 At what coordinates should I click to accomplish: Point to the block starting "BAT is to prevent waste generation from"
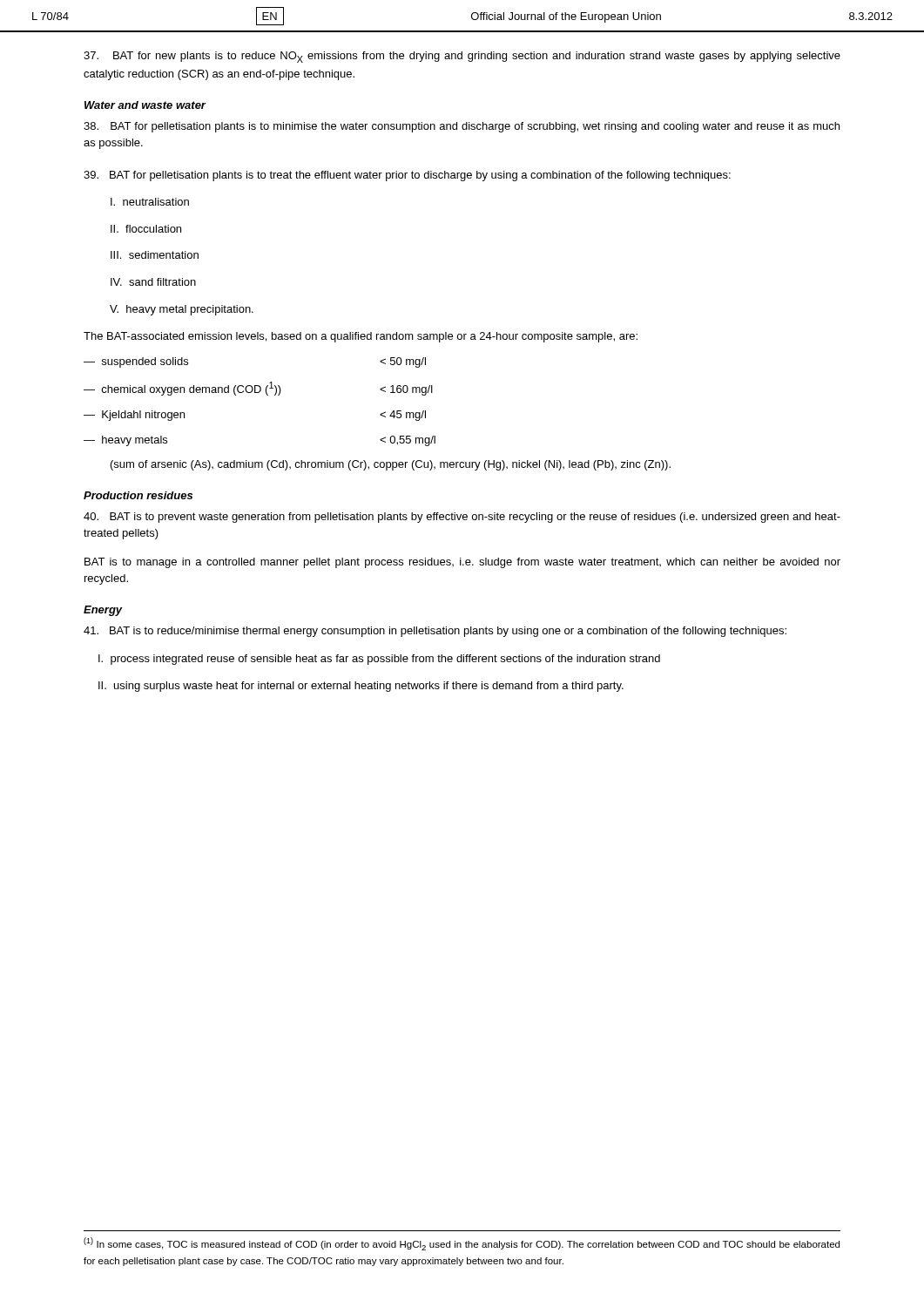pyautogui.click(x=462, y=525)
